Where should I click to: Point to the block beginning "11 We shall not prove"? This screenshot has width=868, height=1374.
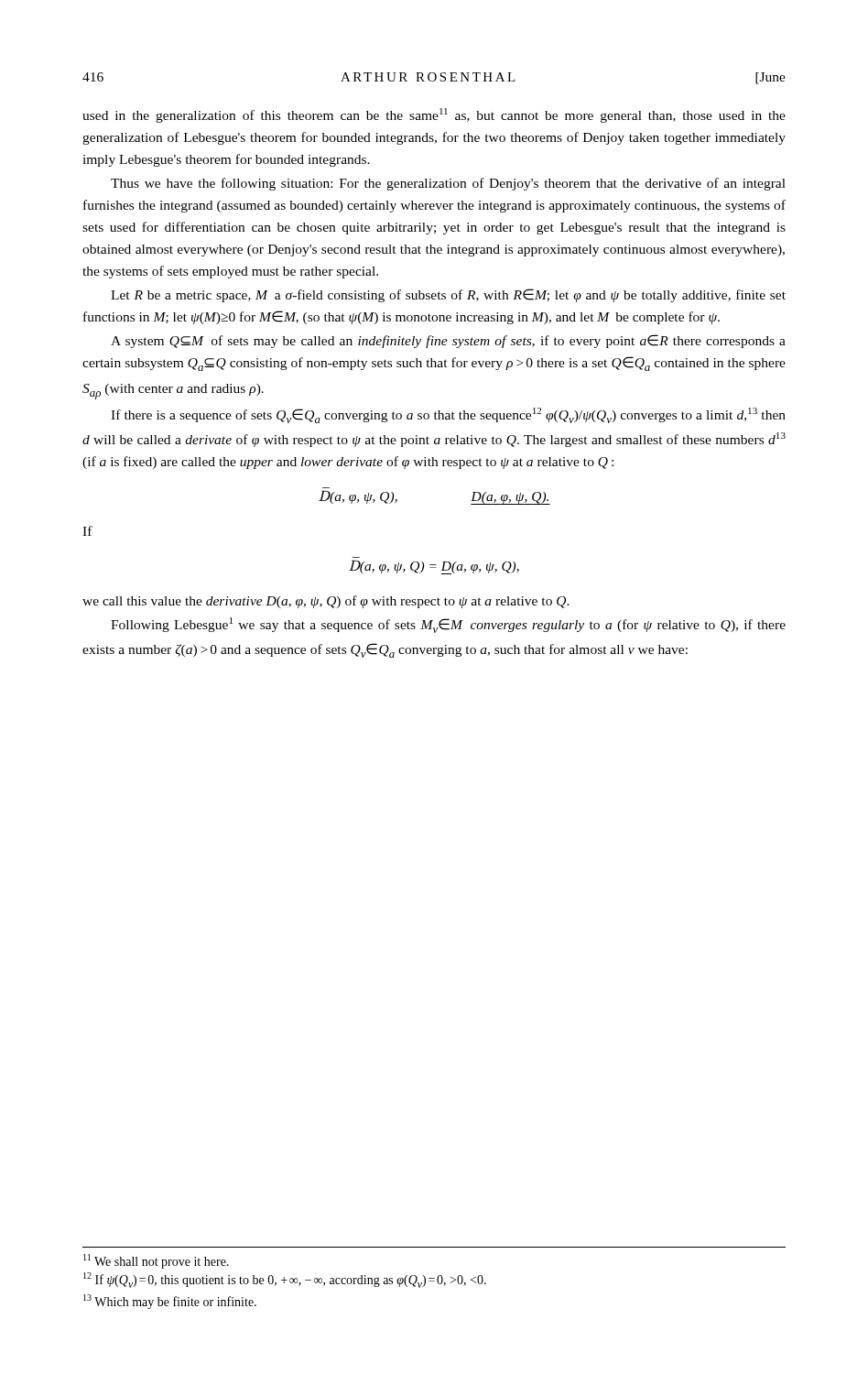click(x=156, y=1261)
